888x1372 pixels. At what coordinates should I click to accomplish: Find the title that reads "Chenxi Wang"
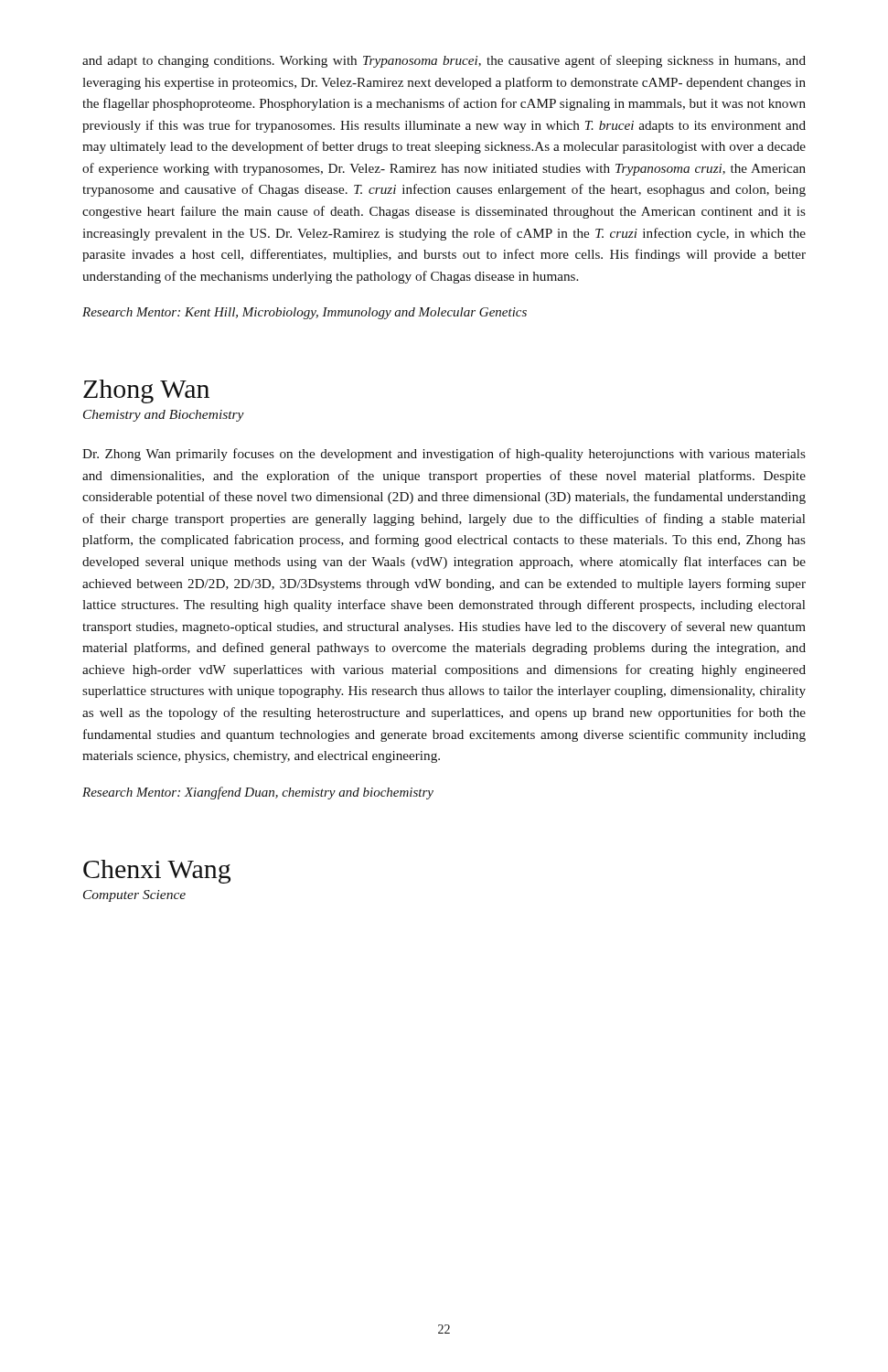coord(157,872)
